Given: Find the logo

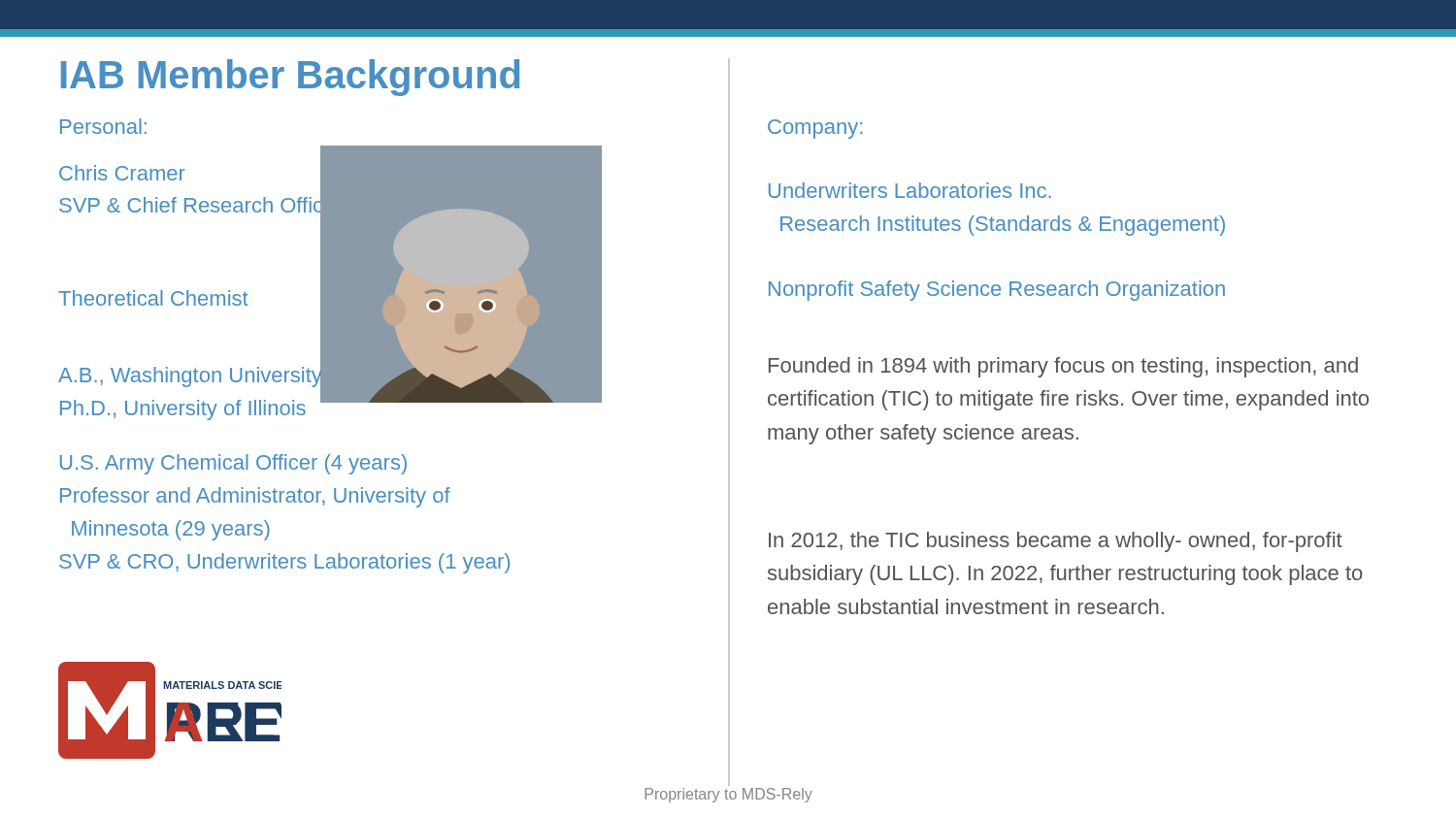Looking at the screenshot, I should coord(170,715).
